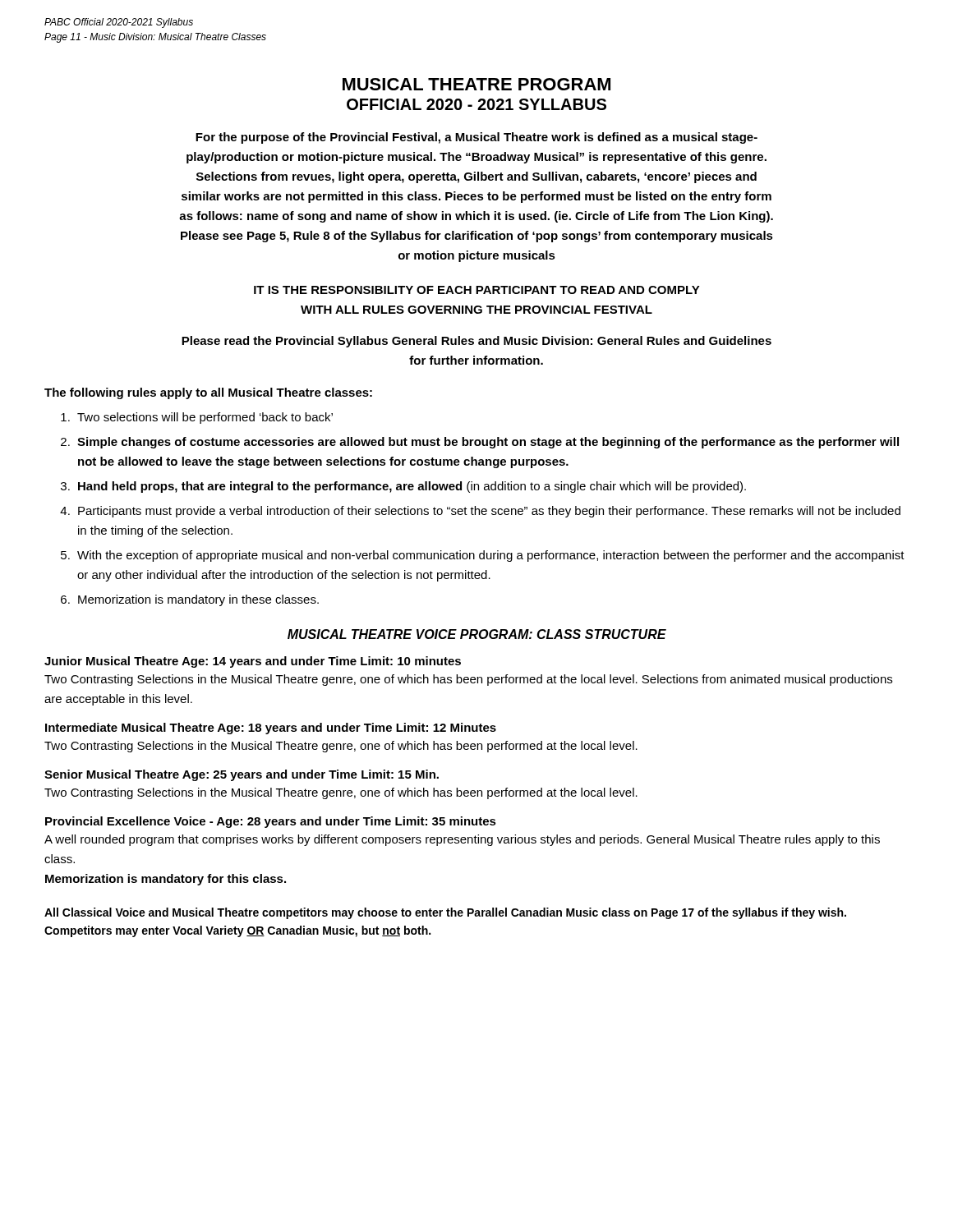Find the passage starting "Provincial Excellence Voice - Age: 28 years"

click(x=270, y=821)
